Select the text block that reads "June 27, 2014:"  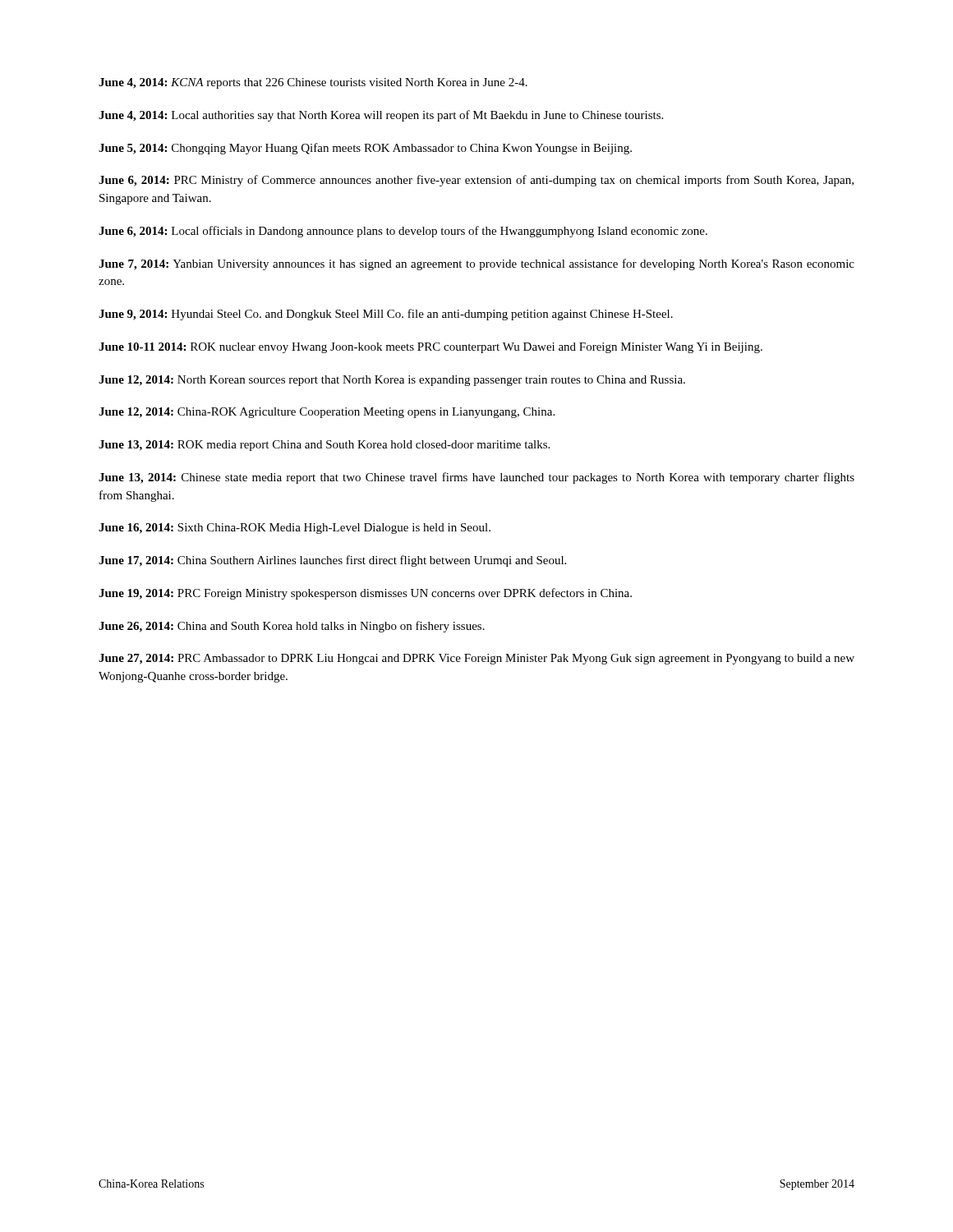(476, 667)
